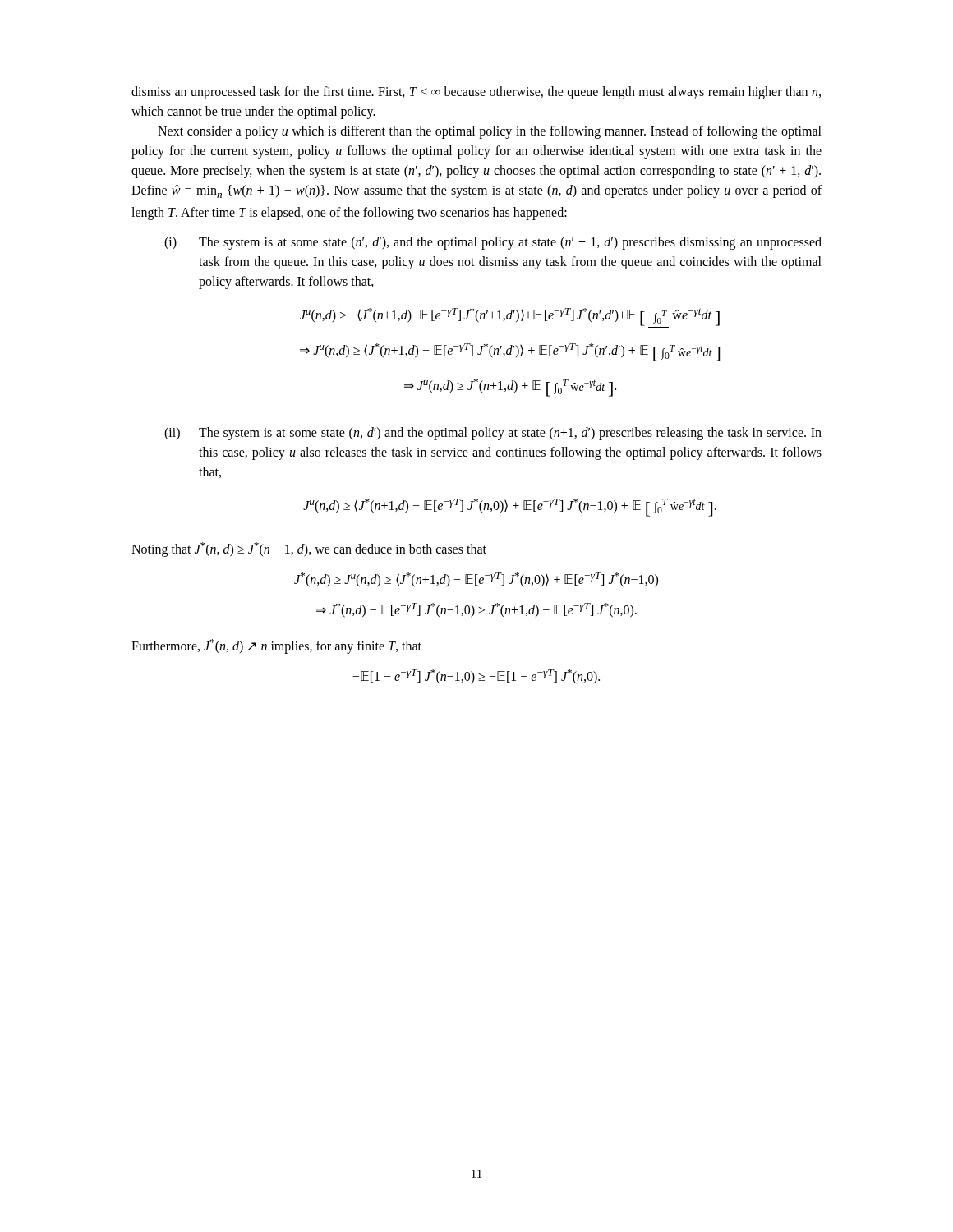The height and width of the screenshot is (1232, 953).
Task: Locate the text starting "dismiss an unprocessed task for the first time."
Action: 476,101
